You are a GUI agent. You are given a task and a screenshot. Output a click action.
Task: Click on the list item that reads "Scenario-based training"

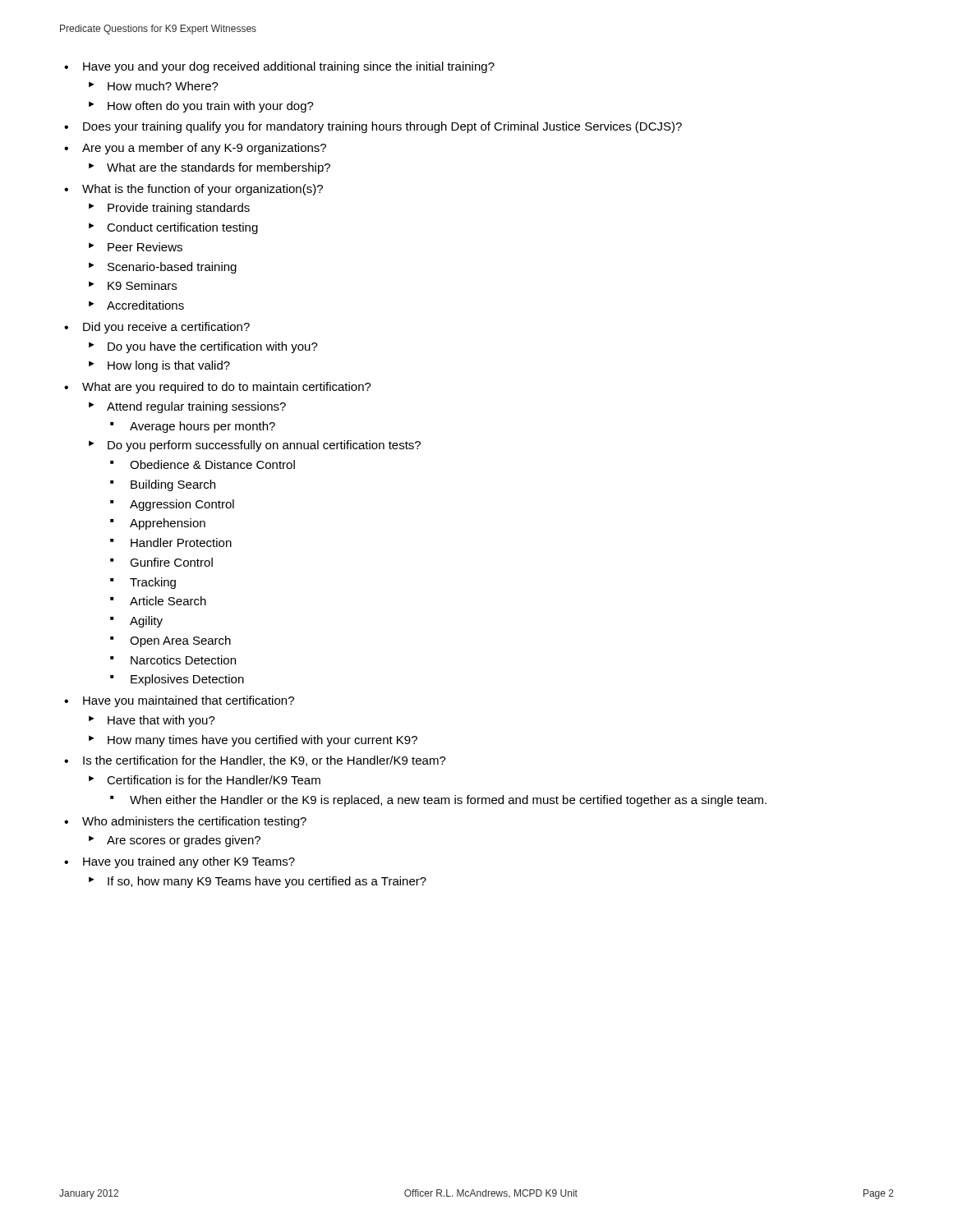172,266
